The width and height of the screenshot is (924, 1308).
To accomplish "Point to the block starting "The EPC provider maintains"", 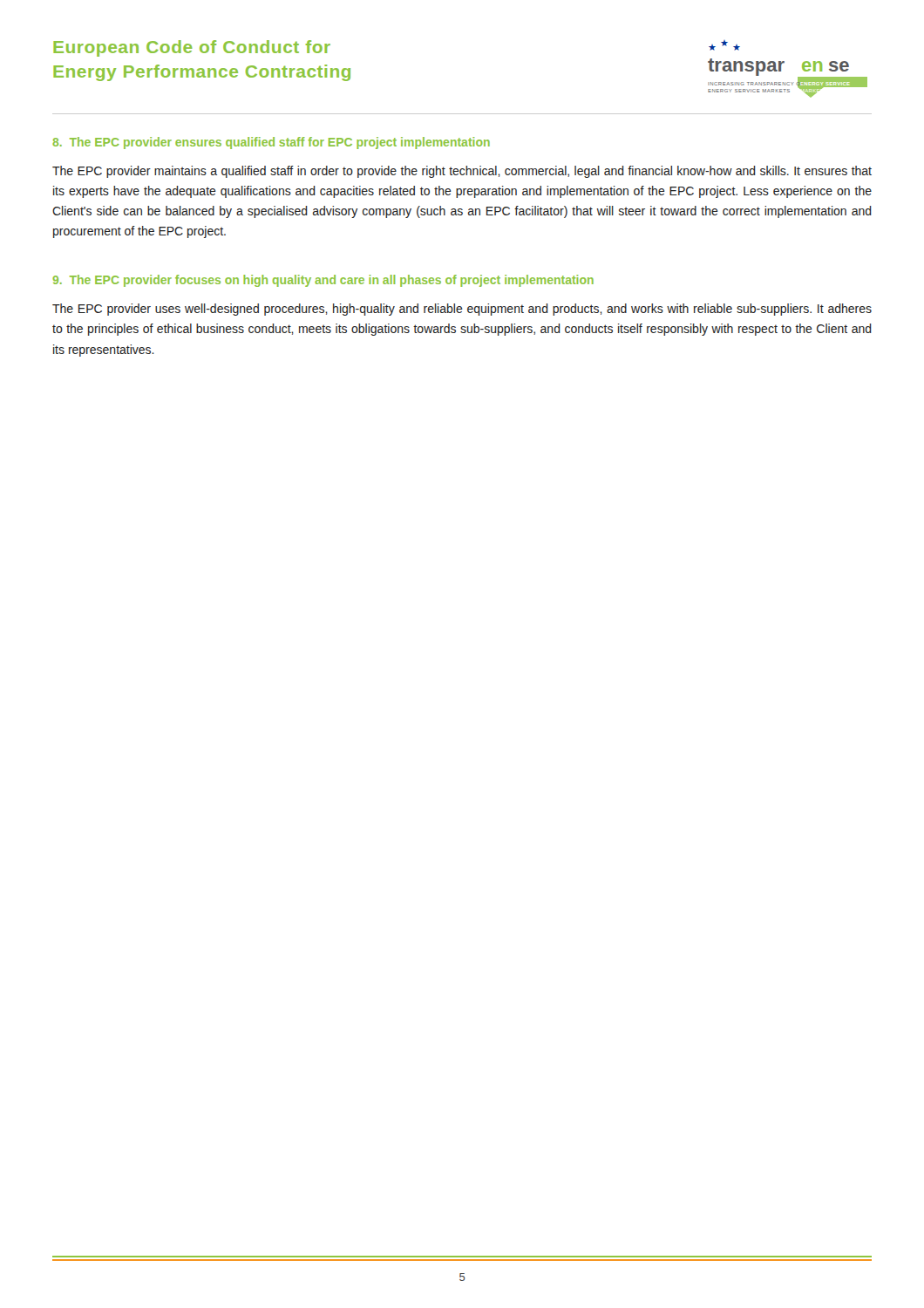I will tap(462, 201).
